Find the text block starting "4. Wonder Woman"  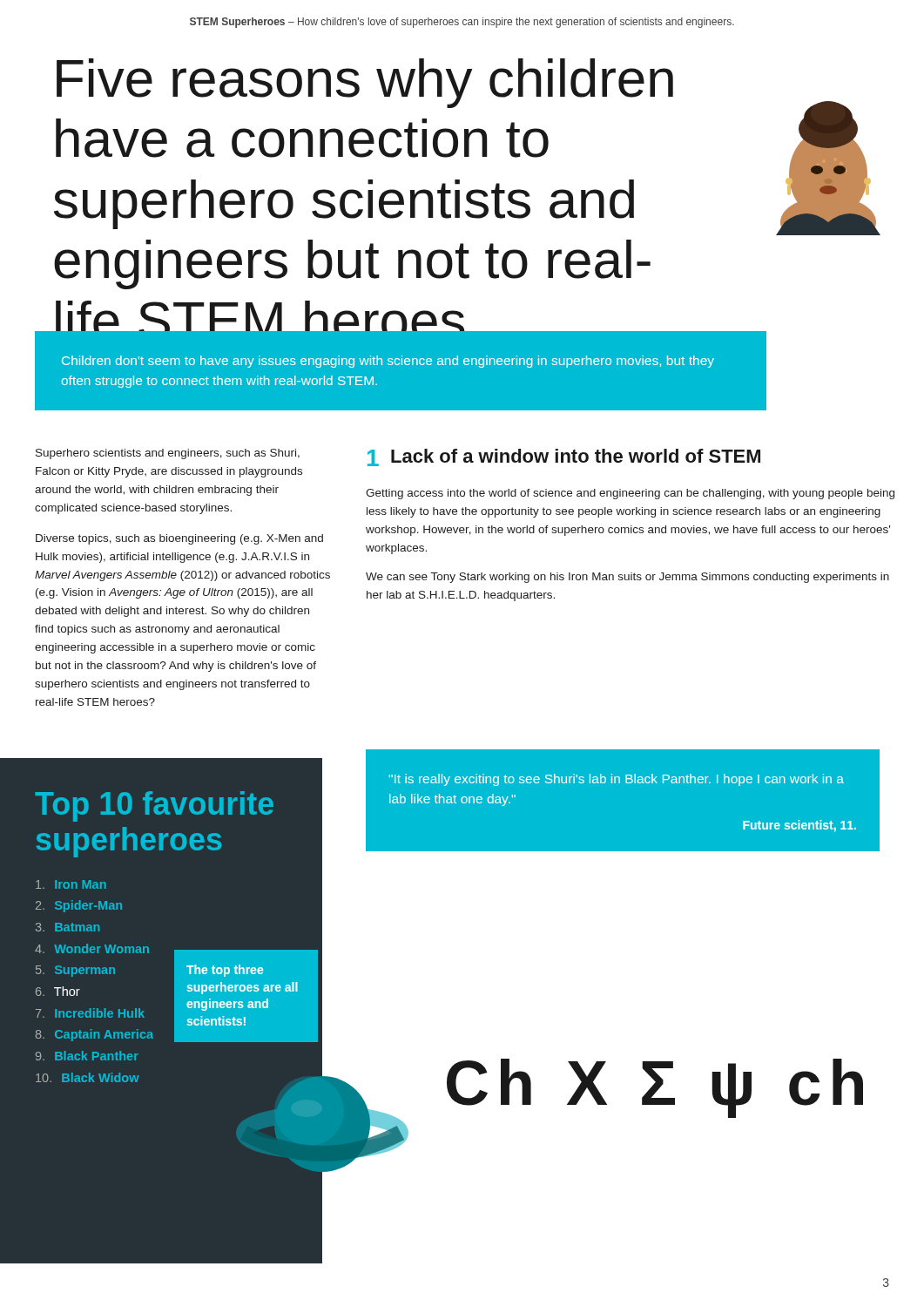tap(92, 949)
